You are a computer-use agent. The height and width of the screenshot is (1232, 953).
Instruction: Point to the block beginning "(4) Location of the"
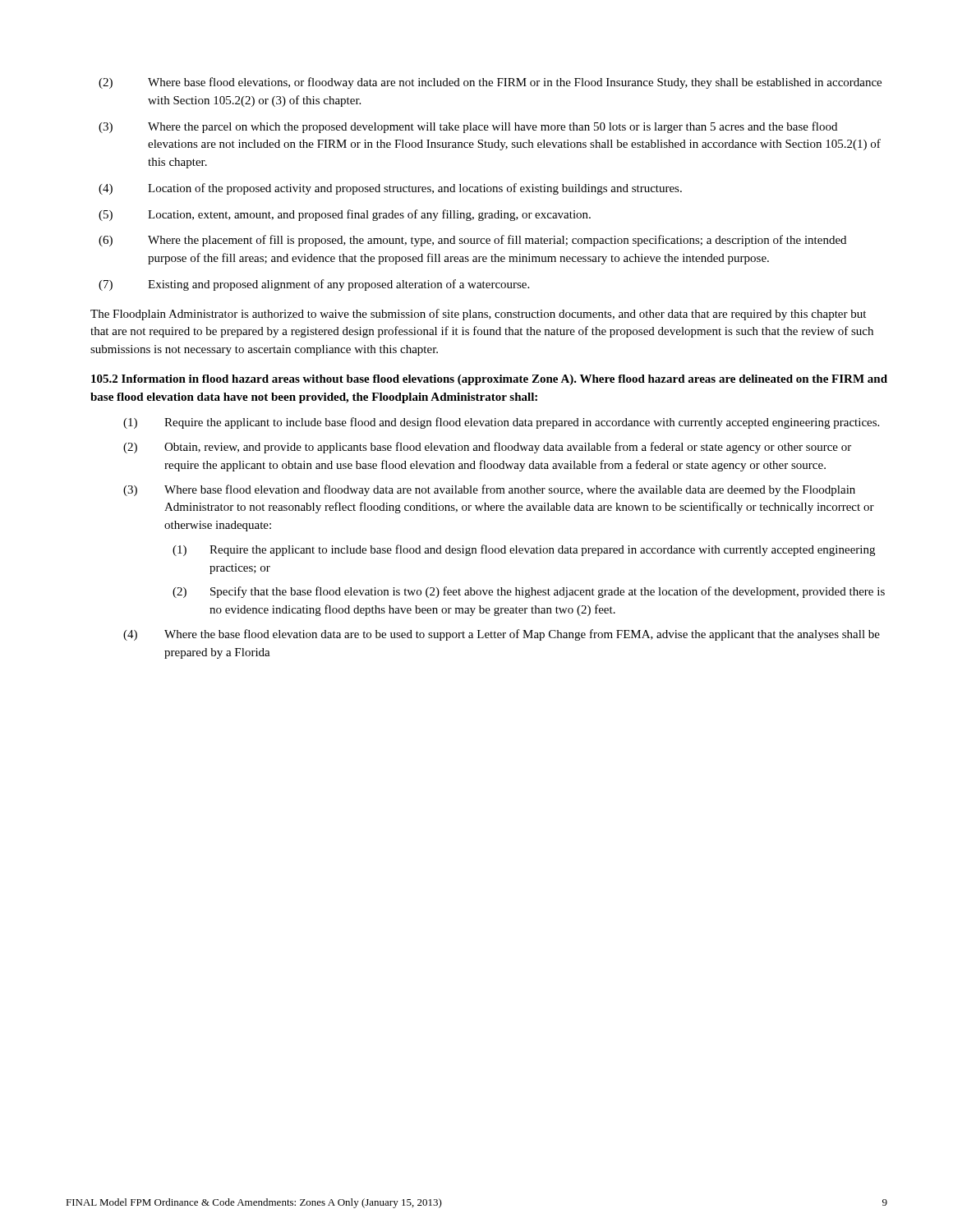[489, 189]
